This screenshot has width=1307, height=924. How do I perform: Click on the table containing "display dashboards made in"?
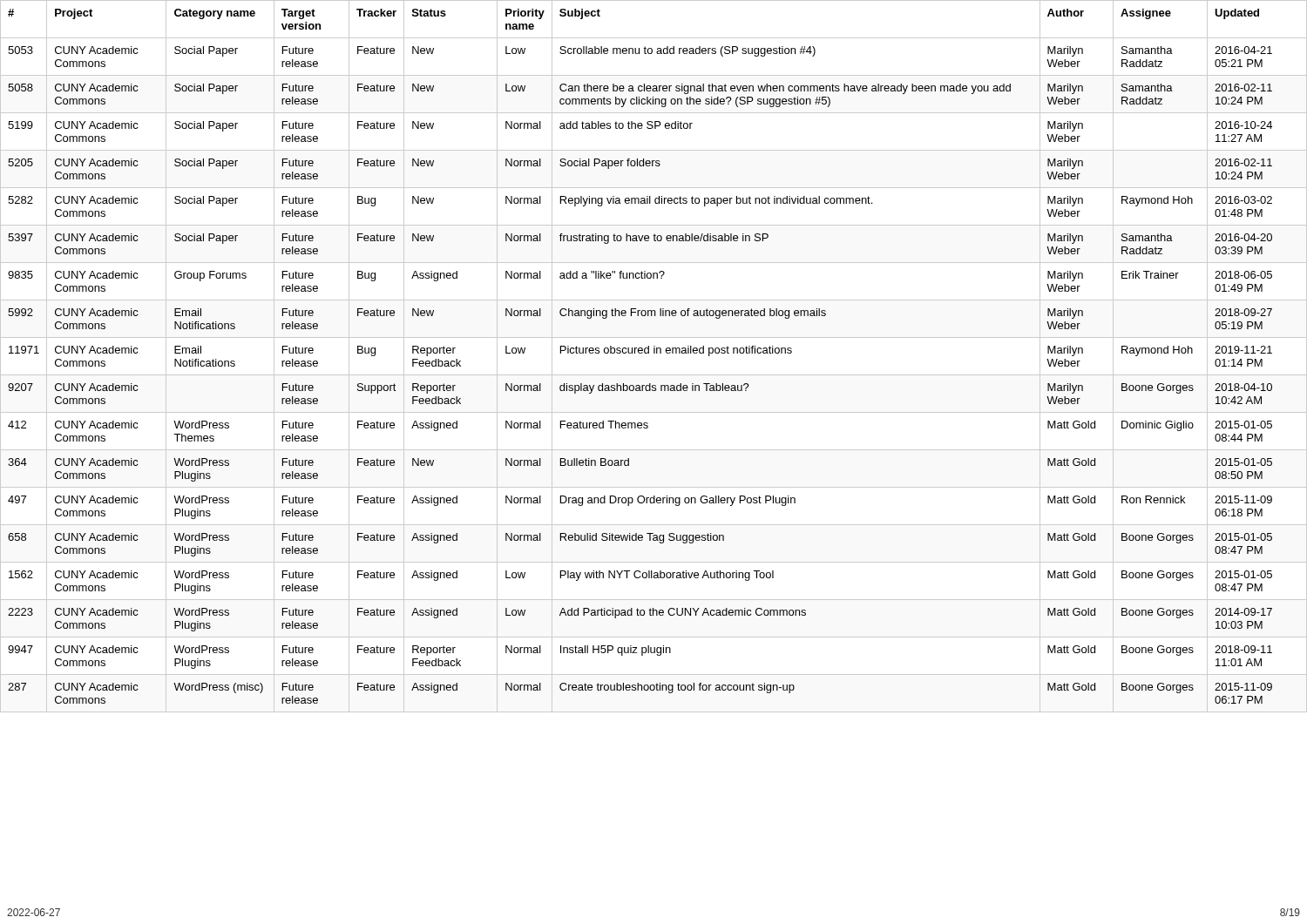(654, 356)
